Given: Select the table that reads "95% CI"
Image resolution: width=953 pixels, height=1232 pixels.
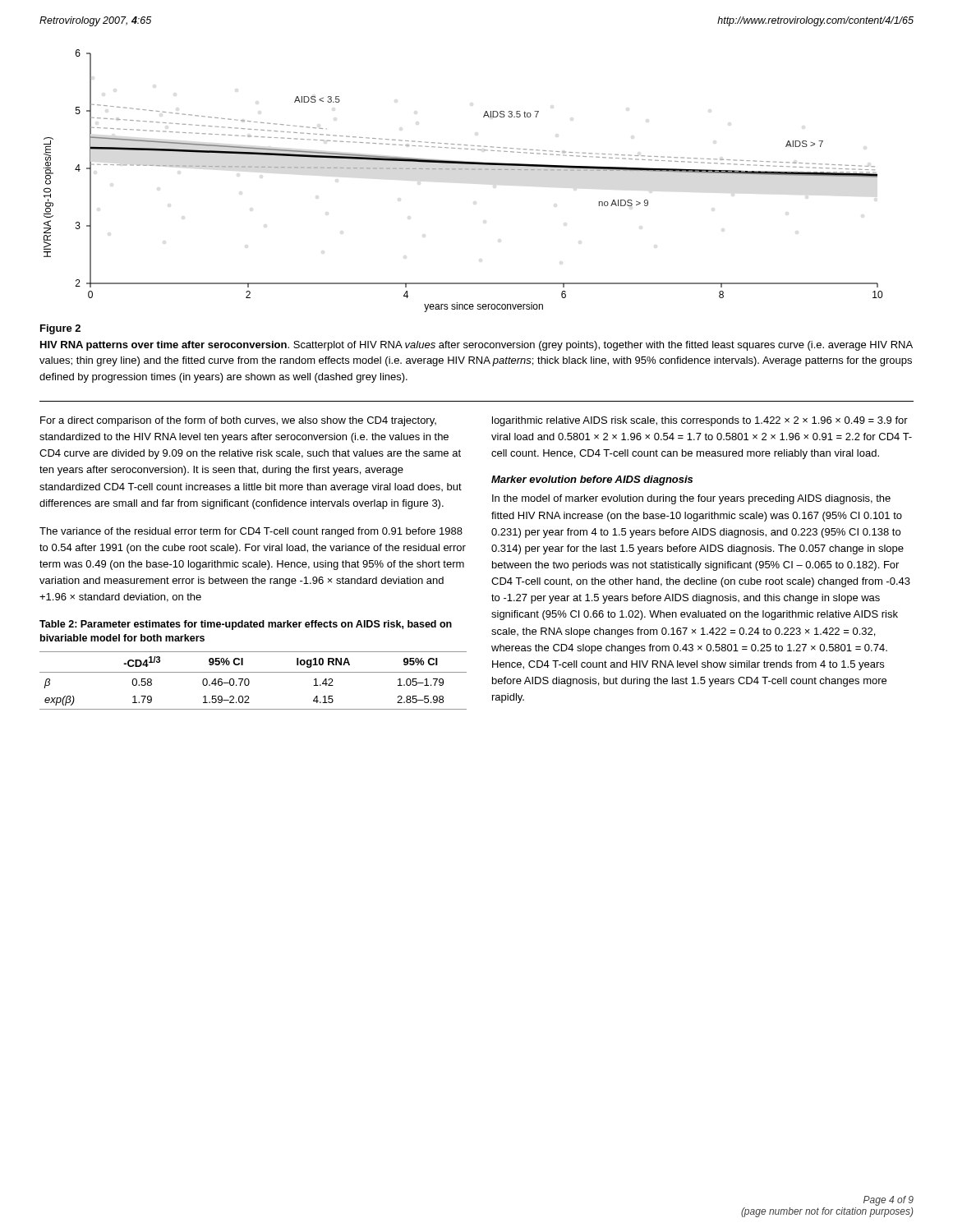Looking at the screenshot, I should click(x=253, y=680).
